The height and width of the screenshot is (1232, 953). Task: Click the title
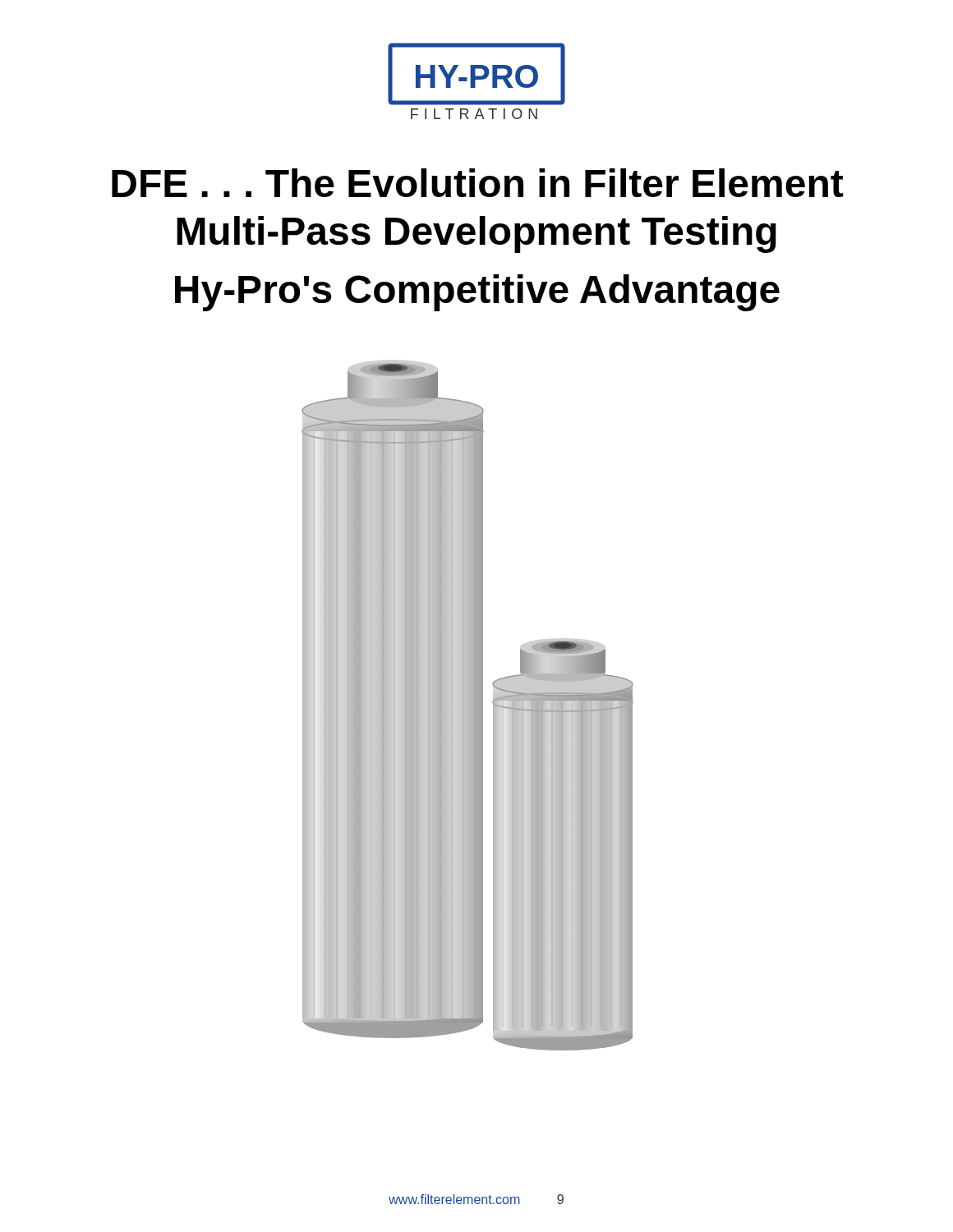(476, 238)
